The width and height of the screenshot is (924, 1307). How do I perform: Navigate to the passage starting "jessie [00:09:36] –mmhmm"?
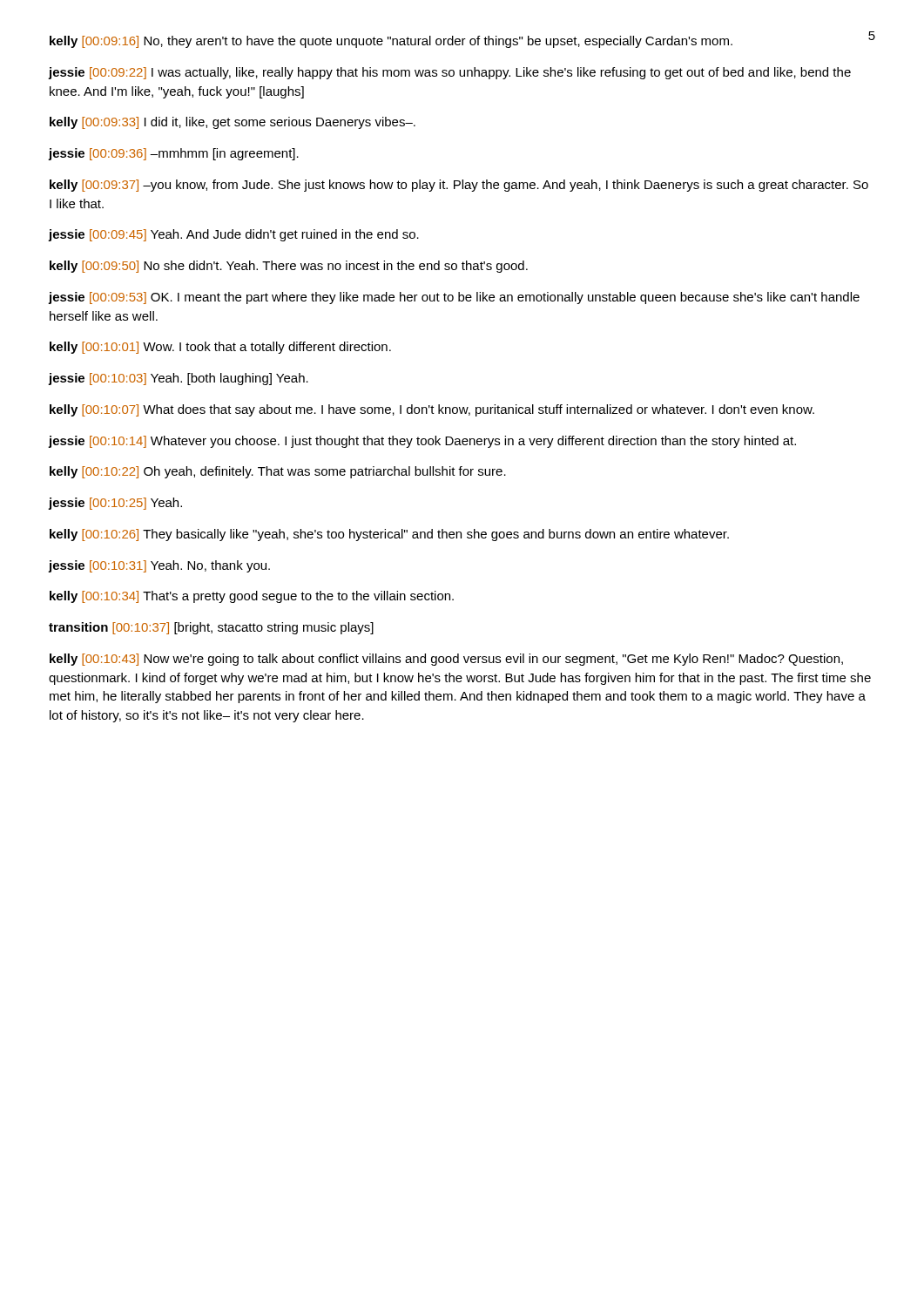[x=174, y=153]
